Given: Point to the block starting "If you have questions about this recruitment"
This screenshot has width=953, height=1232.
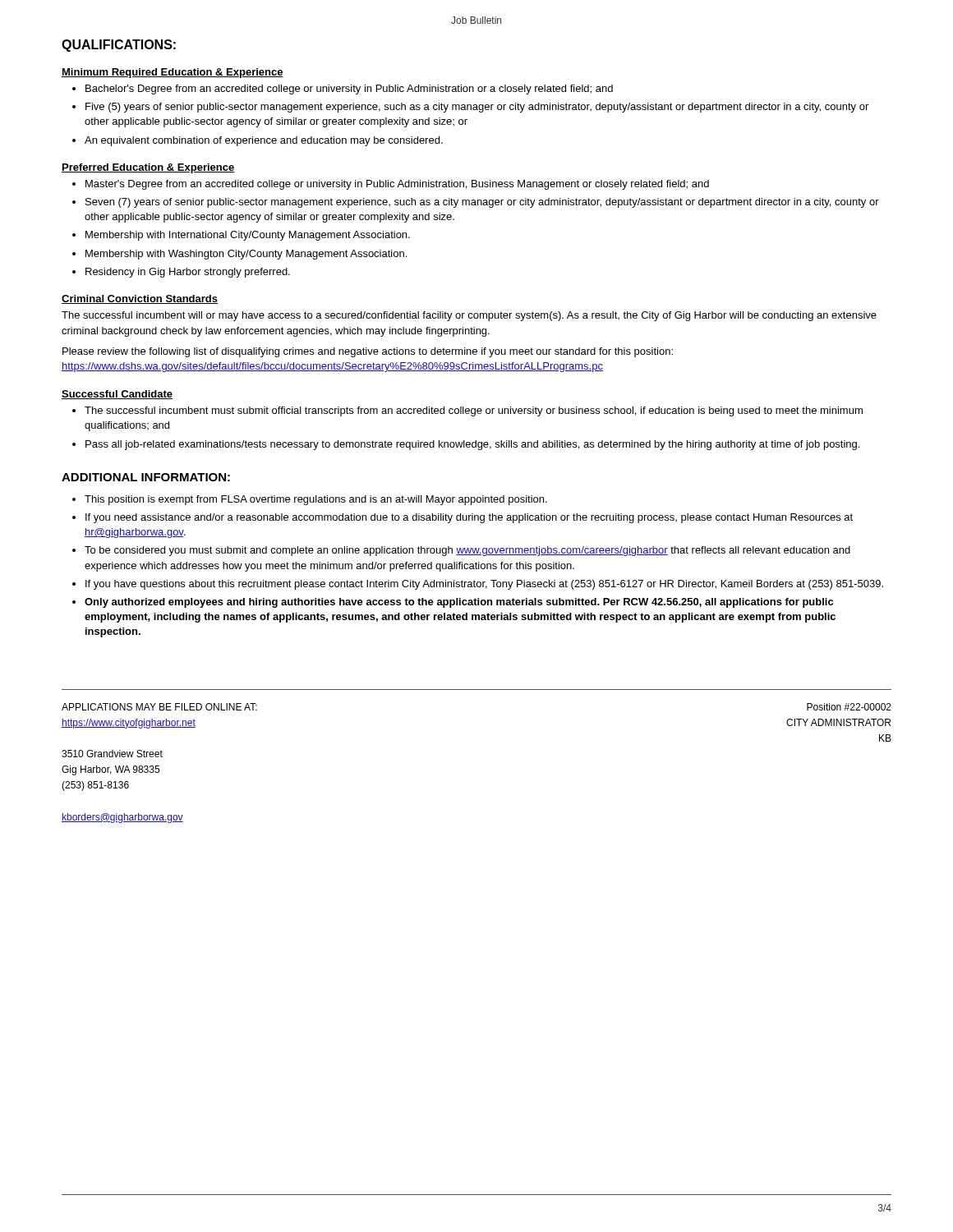Looking at the screenshot, I should tap(484, 583).
